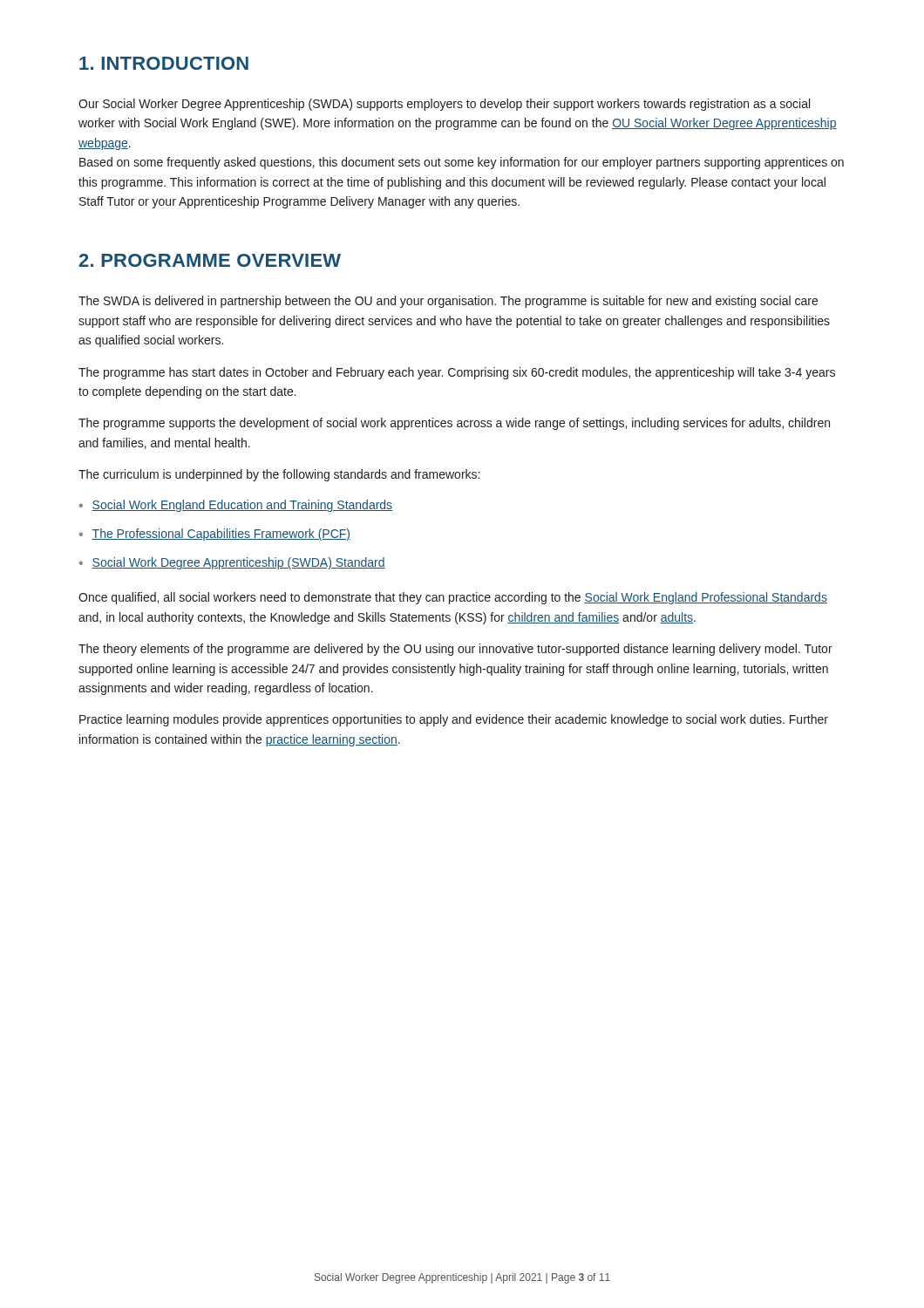
Task: Click the passage that begins "The curriculum is underpinned"
Action: pos(462,475)
